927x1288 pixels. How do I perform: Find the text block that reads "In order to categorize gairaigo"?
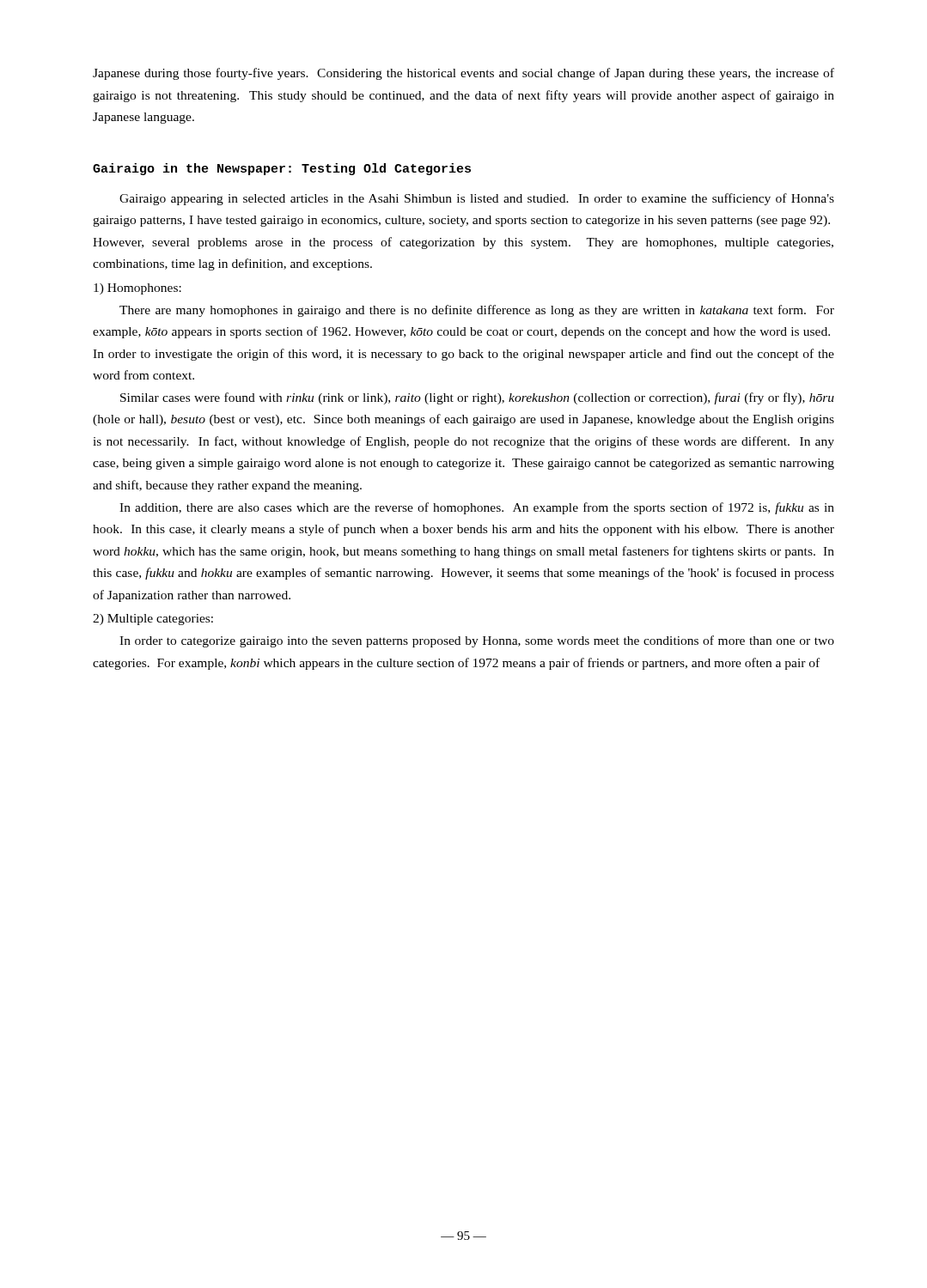pyautogui.click(x=464, y=651)
